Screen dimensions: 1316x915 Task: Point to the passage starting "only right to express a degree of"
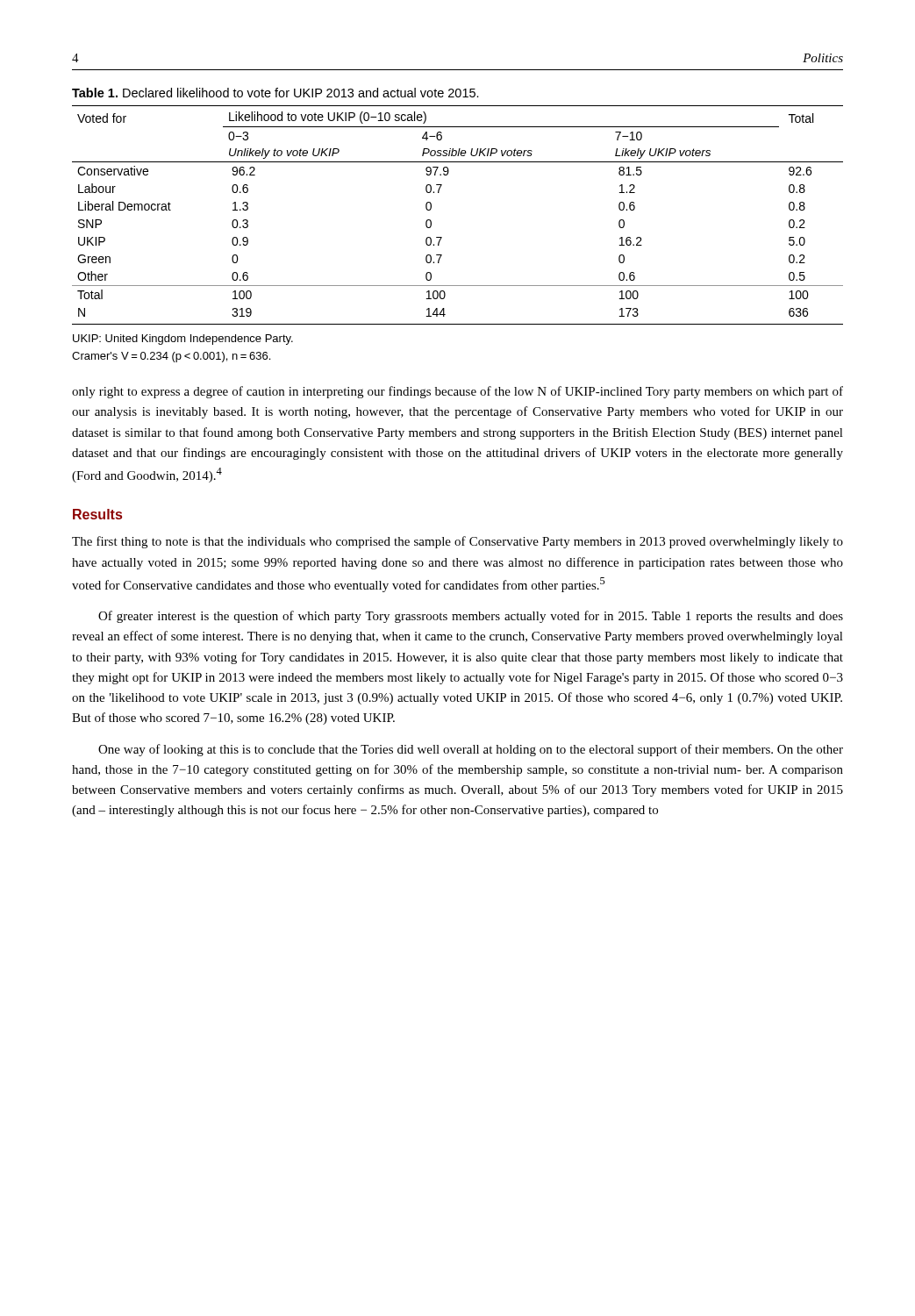coord(458,434)
